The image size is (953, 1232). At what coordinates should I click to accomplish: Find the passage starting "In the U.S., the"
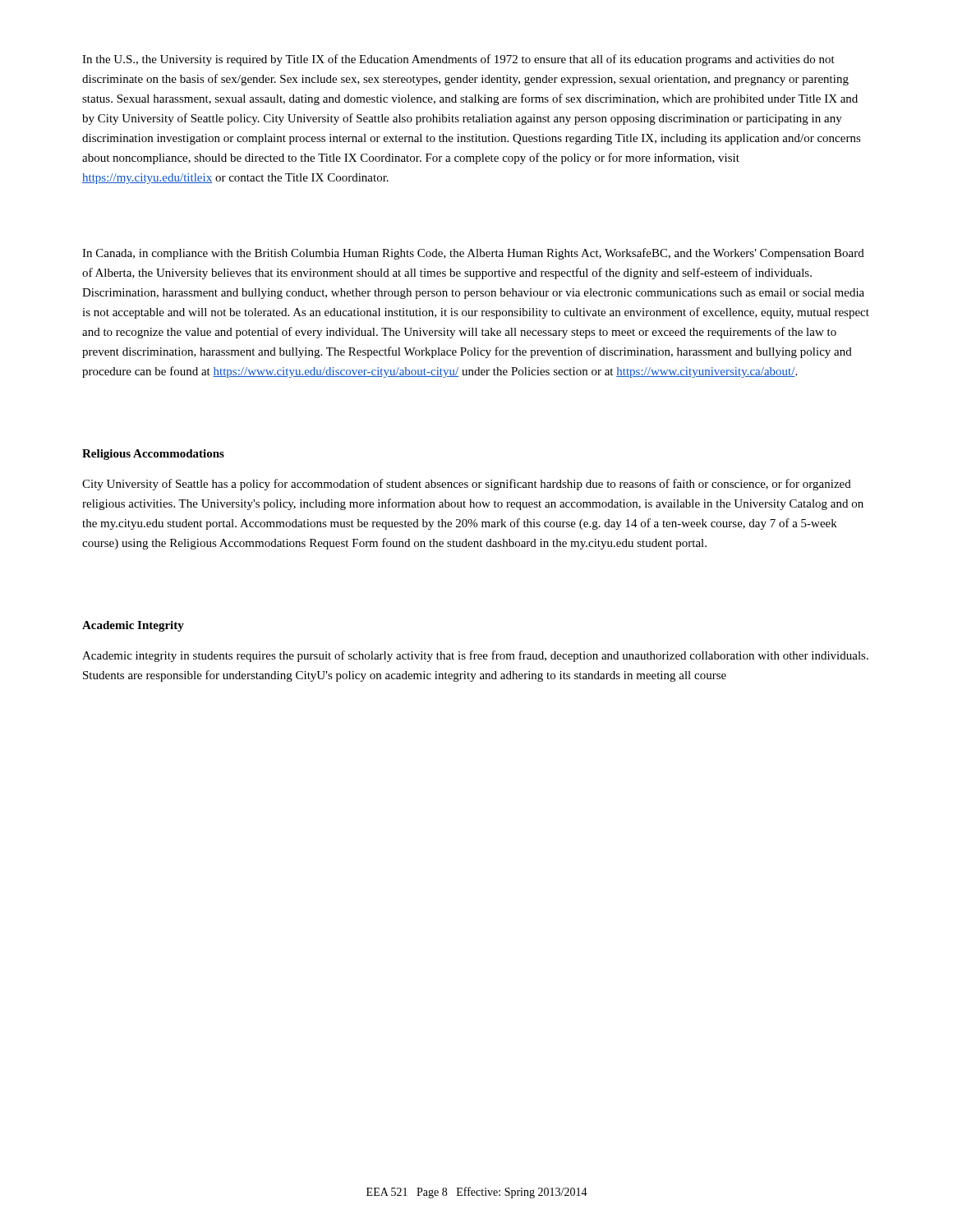click(471, 118)
